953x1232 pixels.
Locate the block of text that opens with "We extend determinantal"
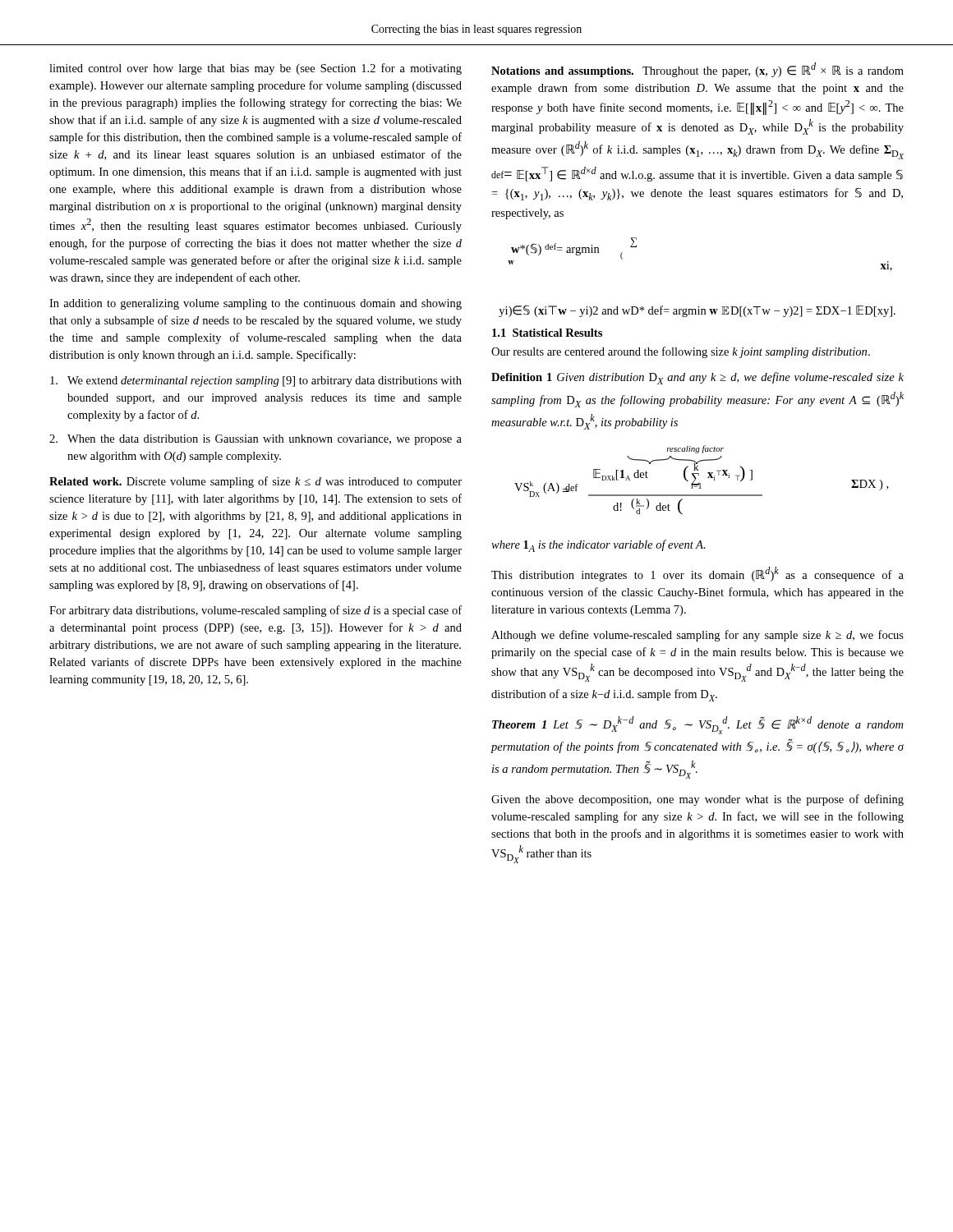tap(255, 398)
